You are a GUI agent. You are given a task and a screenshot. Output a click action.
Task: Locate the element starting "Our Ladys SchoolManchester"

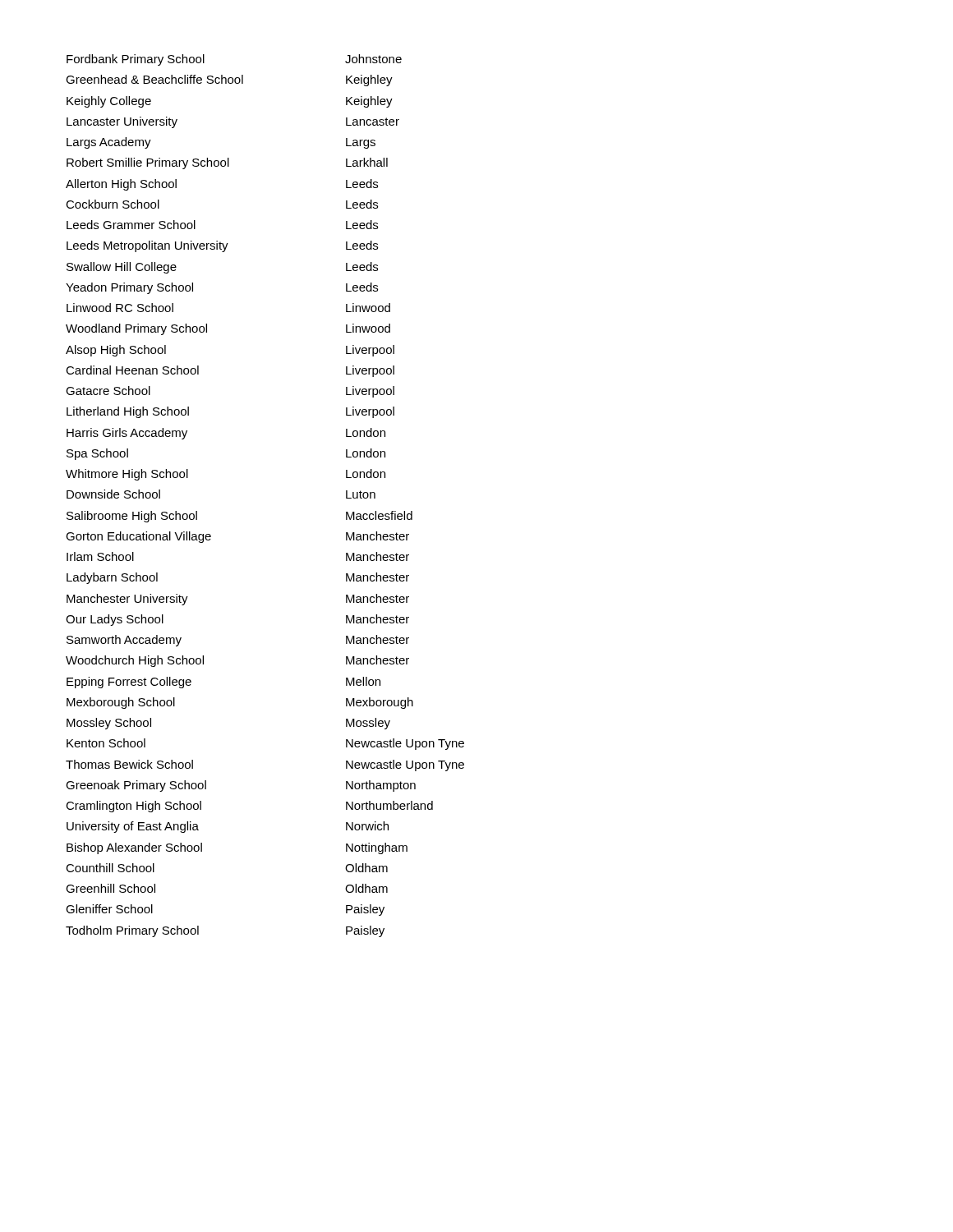point(337,619)
